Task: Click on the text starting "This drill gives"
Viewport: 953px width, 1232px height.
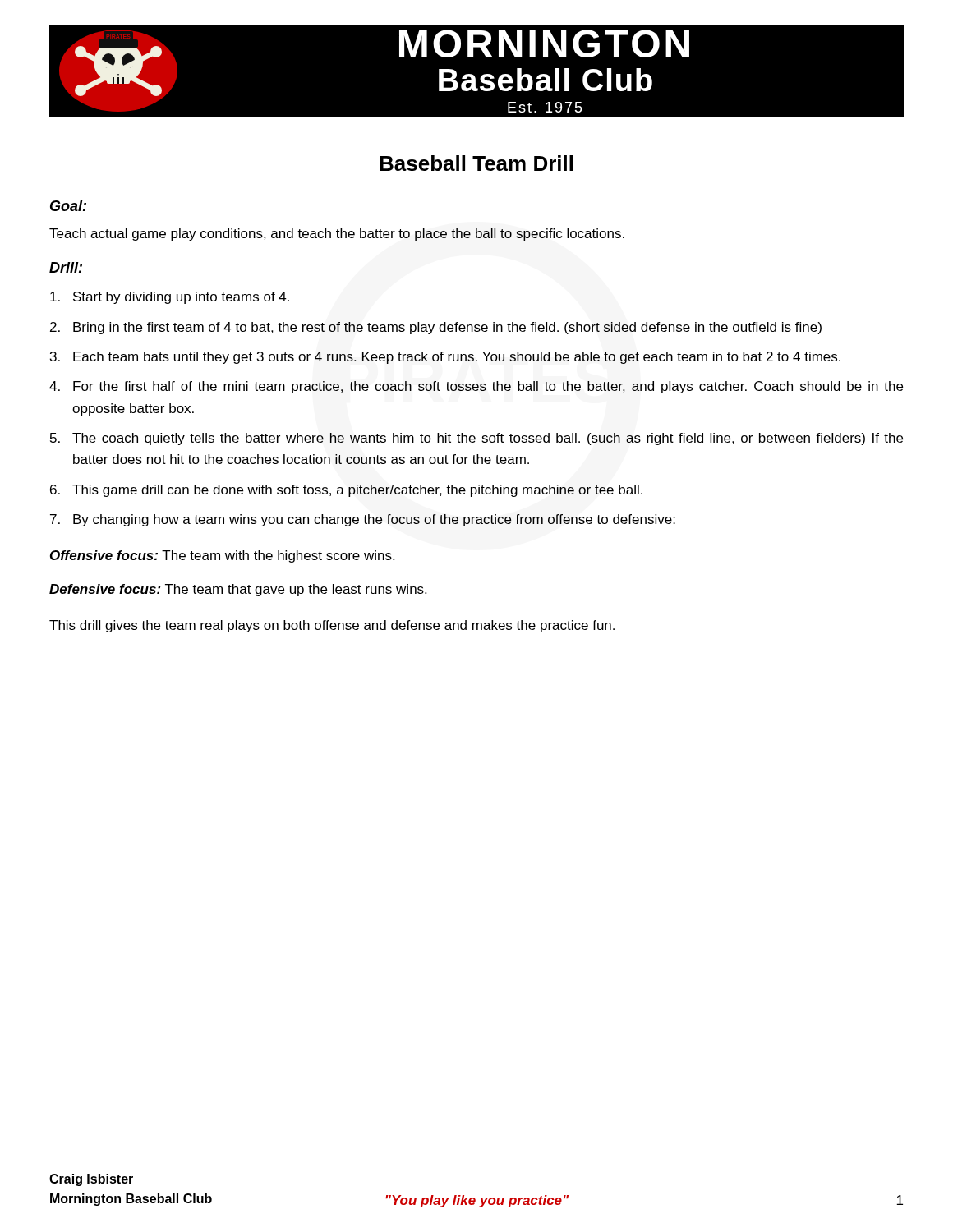Action: coord(333,626)
